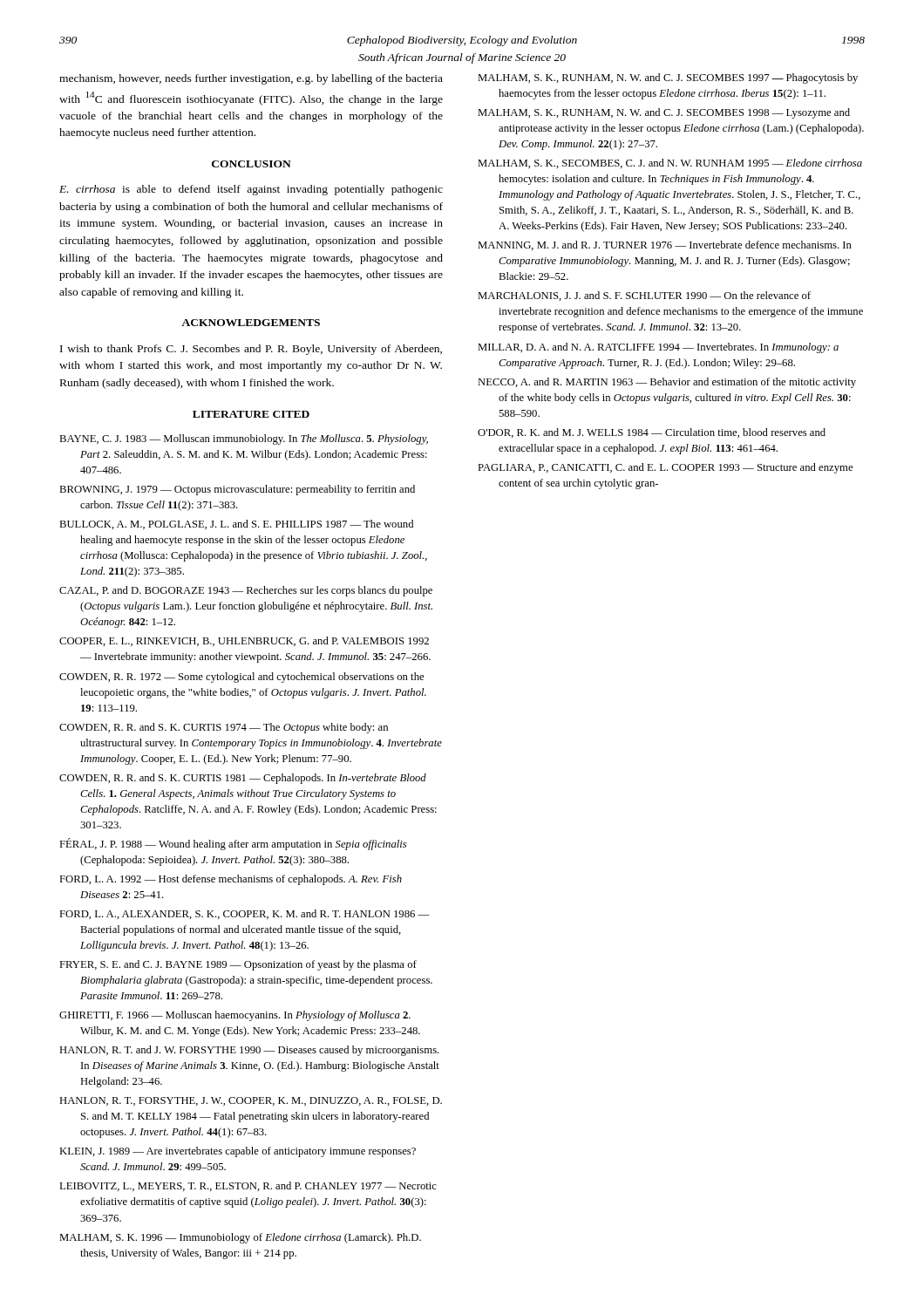Locate the region starting "COWDEN, R. R. 1972 — Some cytological"

[x=243, y=692]
